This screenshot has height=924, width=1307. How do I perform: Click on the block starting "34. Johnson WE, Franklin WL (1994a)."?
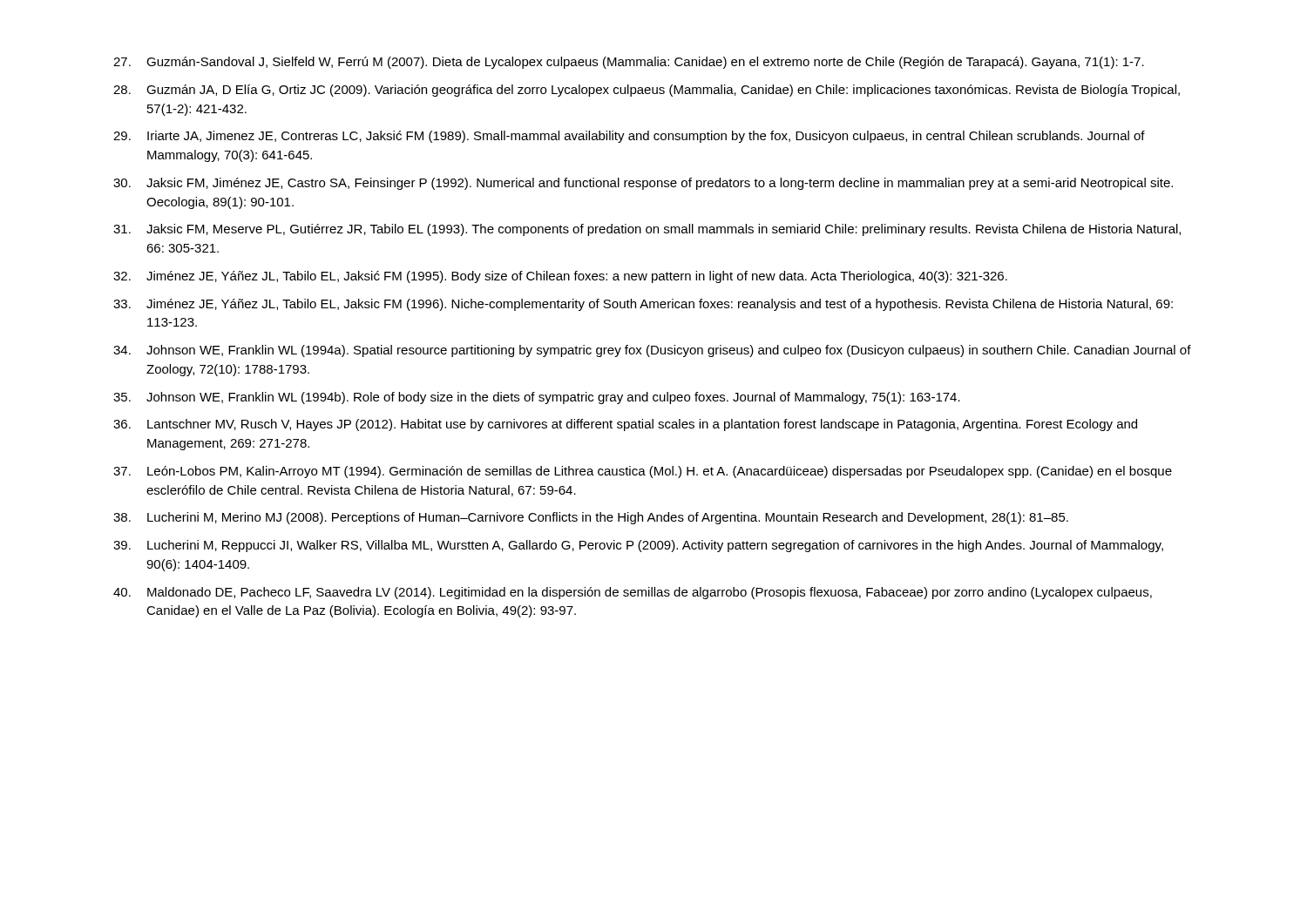[x=654, y=359]
